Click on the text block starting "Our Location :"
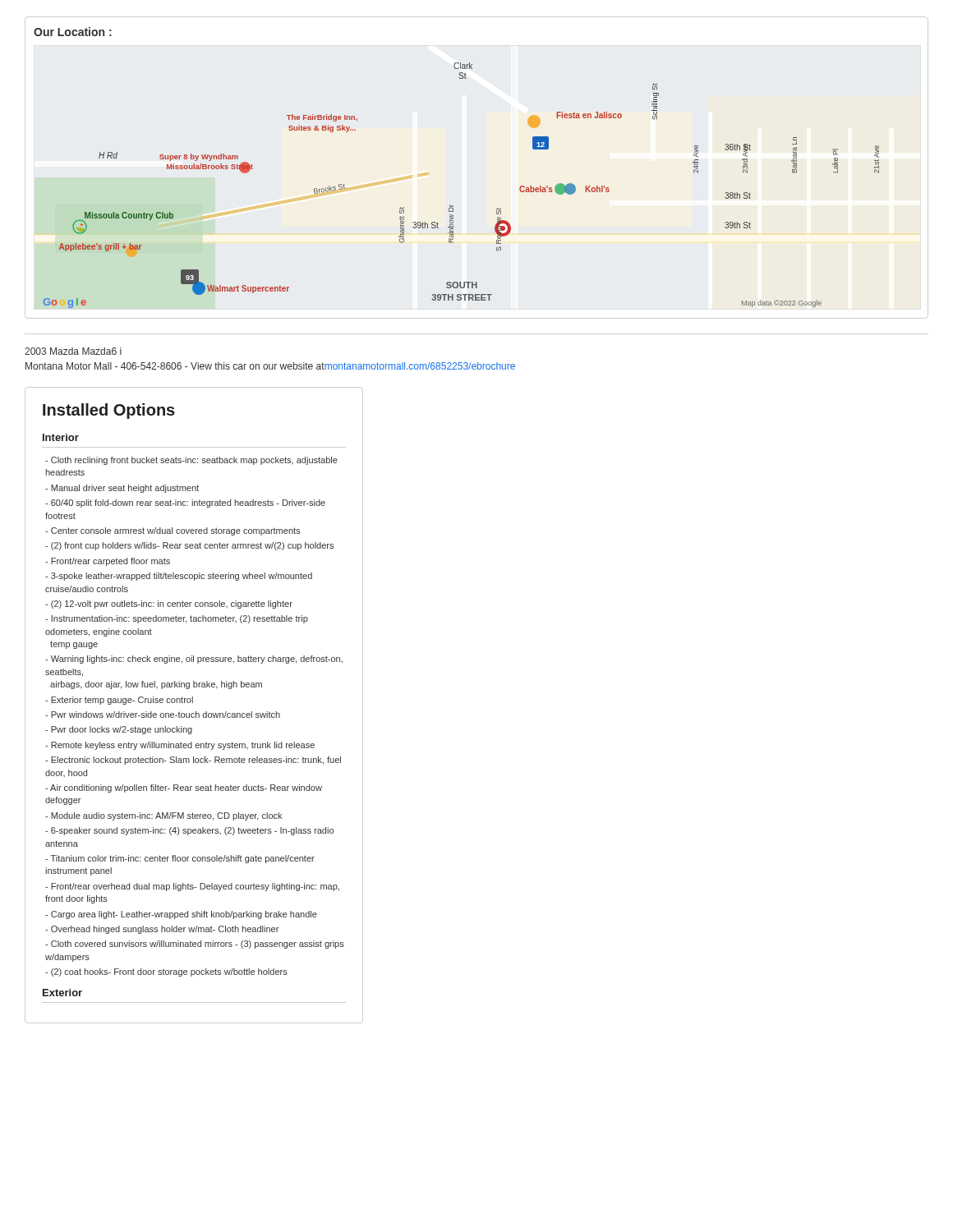 73,32
